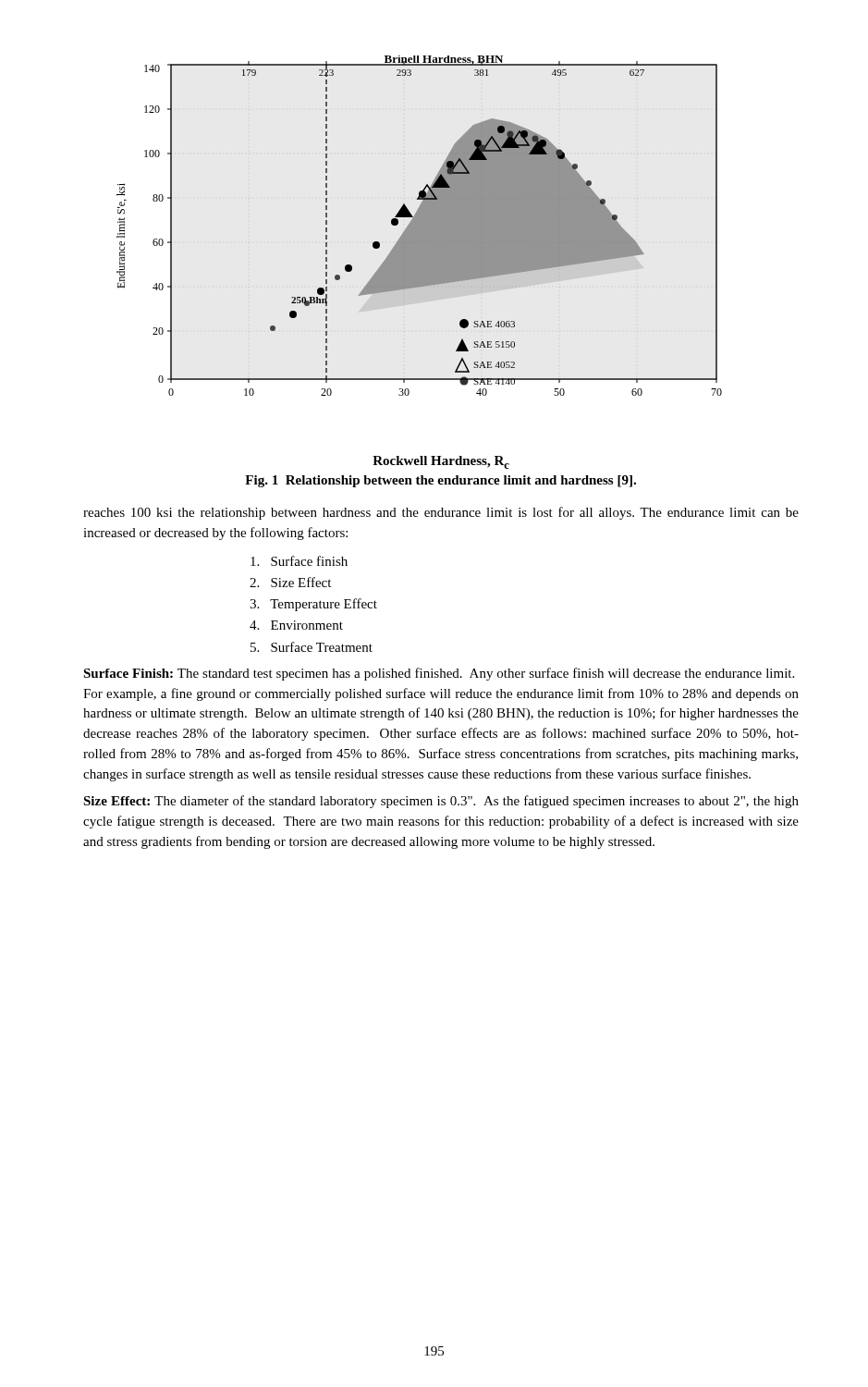Point to the block beginning "reaches 100 ksi the relationship"
Screen dimensions: 1387x868
tap(441, 522)
